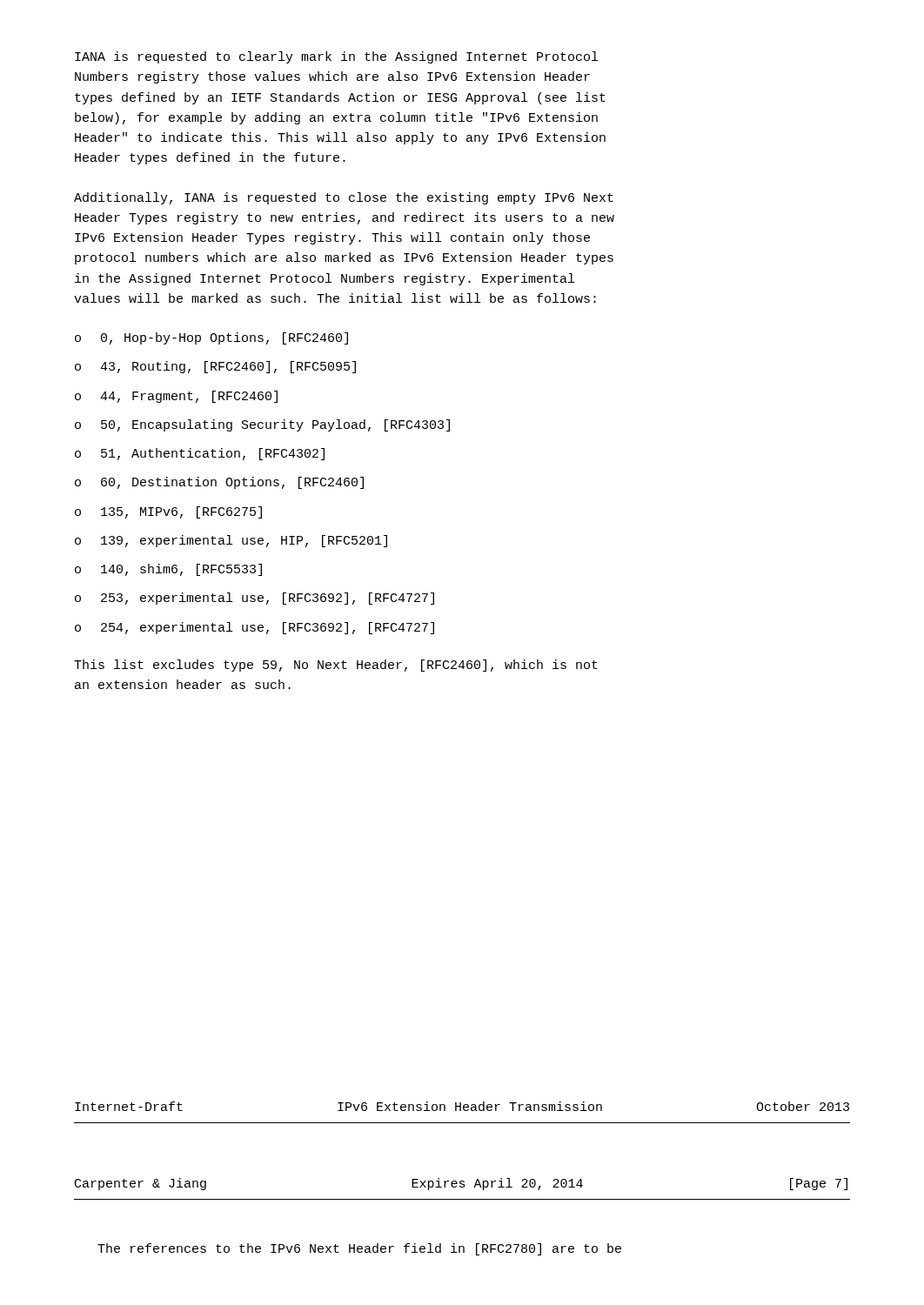Click on the element starting "This list excludes type 59,"

(336, 676)
